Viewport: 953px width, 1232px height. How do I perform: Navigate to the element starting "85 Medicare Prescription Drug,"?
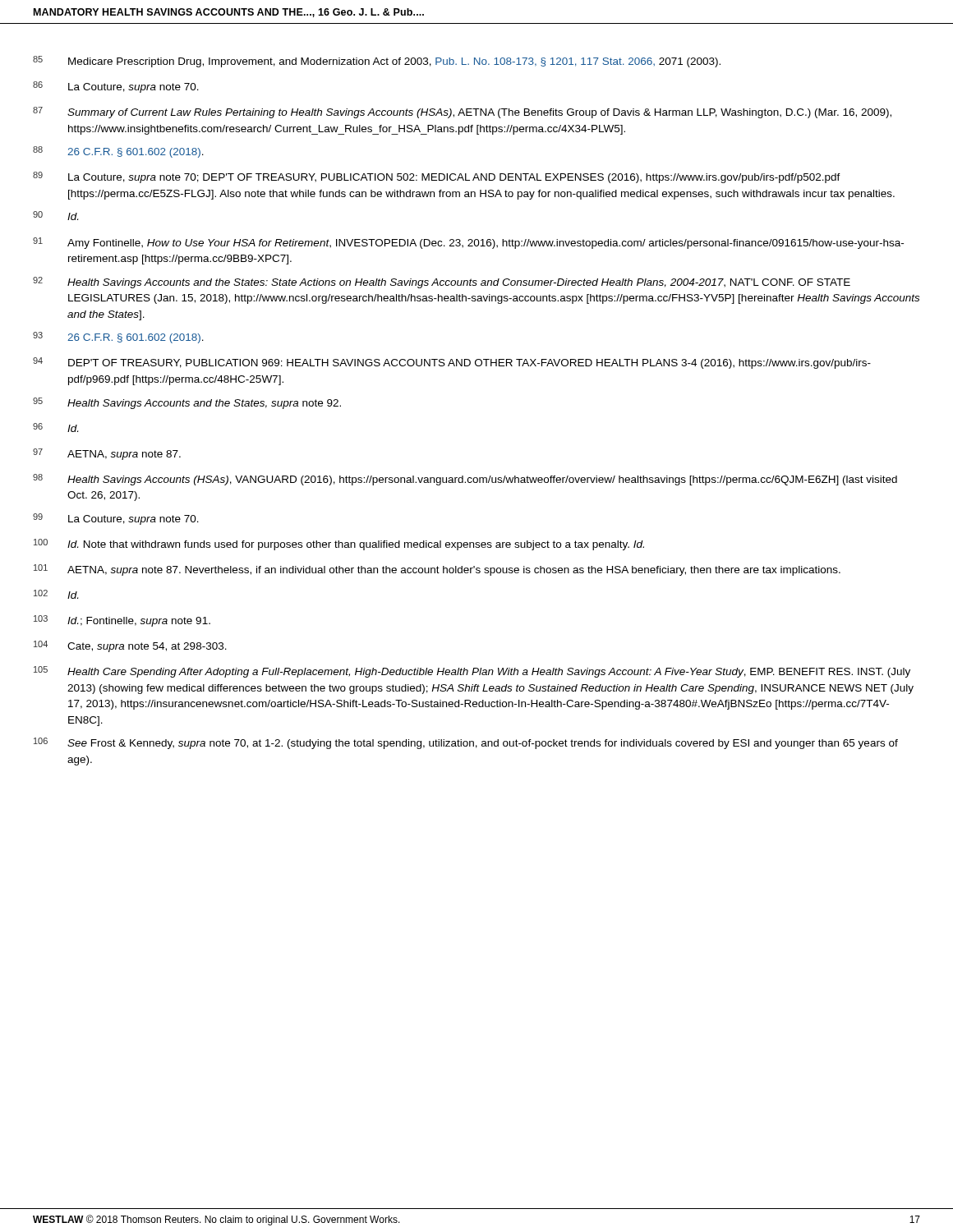tap(377, 62)
